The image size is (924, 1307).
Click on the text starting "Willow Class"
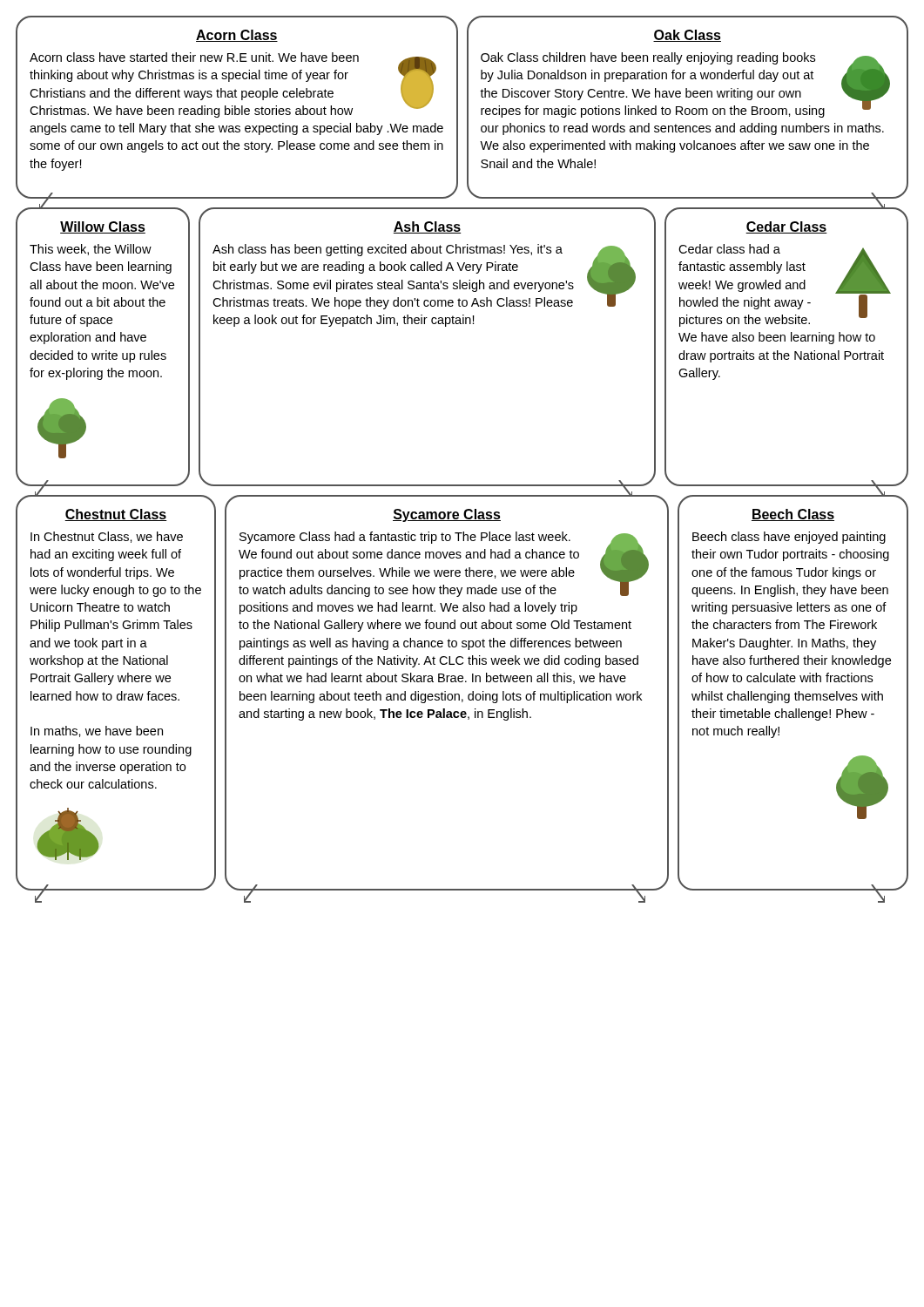[x=103, y=227]
